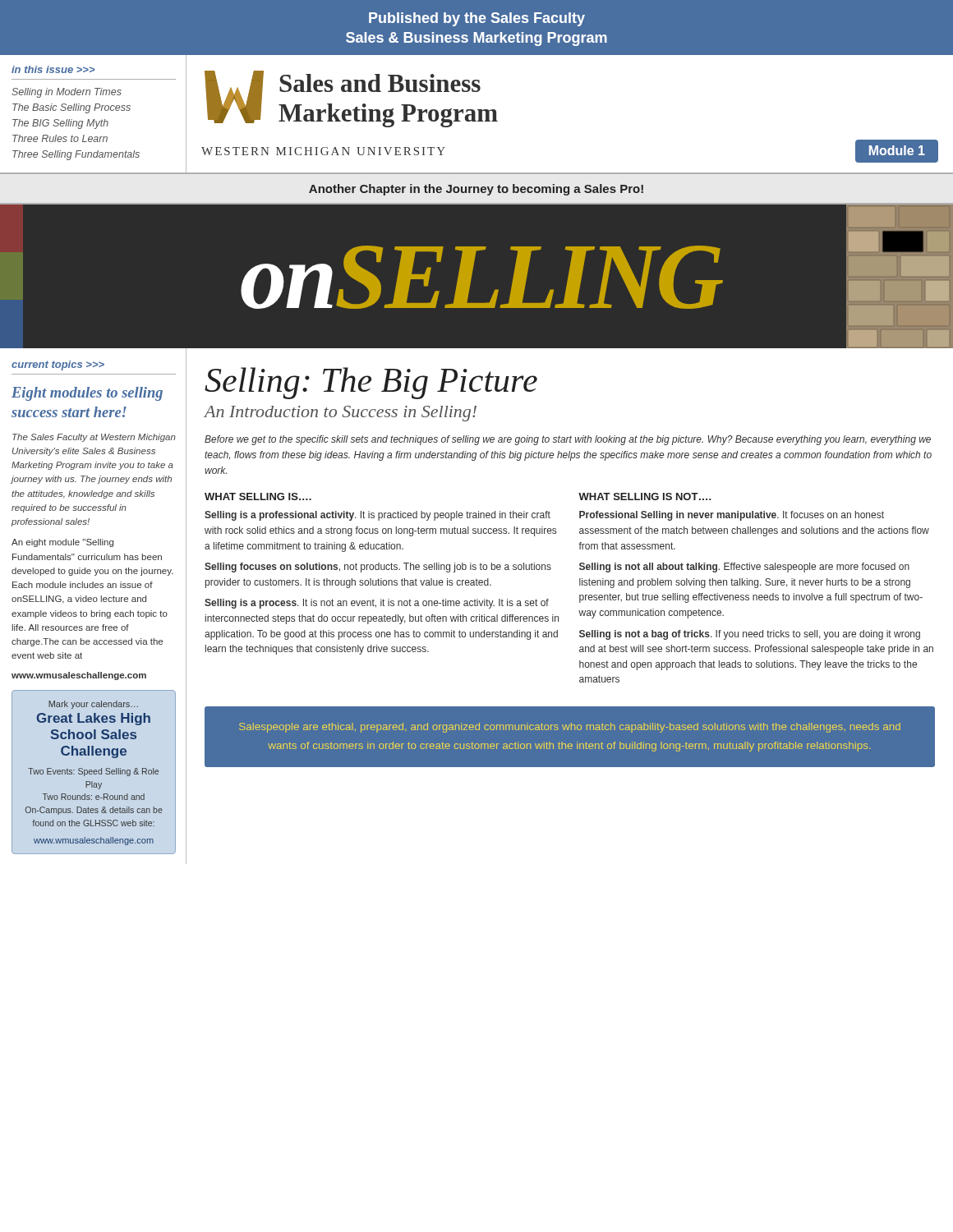Screen dimensions: 1232x953
Task: Point to the text block starting "Salespeople are ethical, prepared,"
Action: tap(570, 736)
